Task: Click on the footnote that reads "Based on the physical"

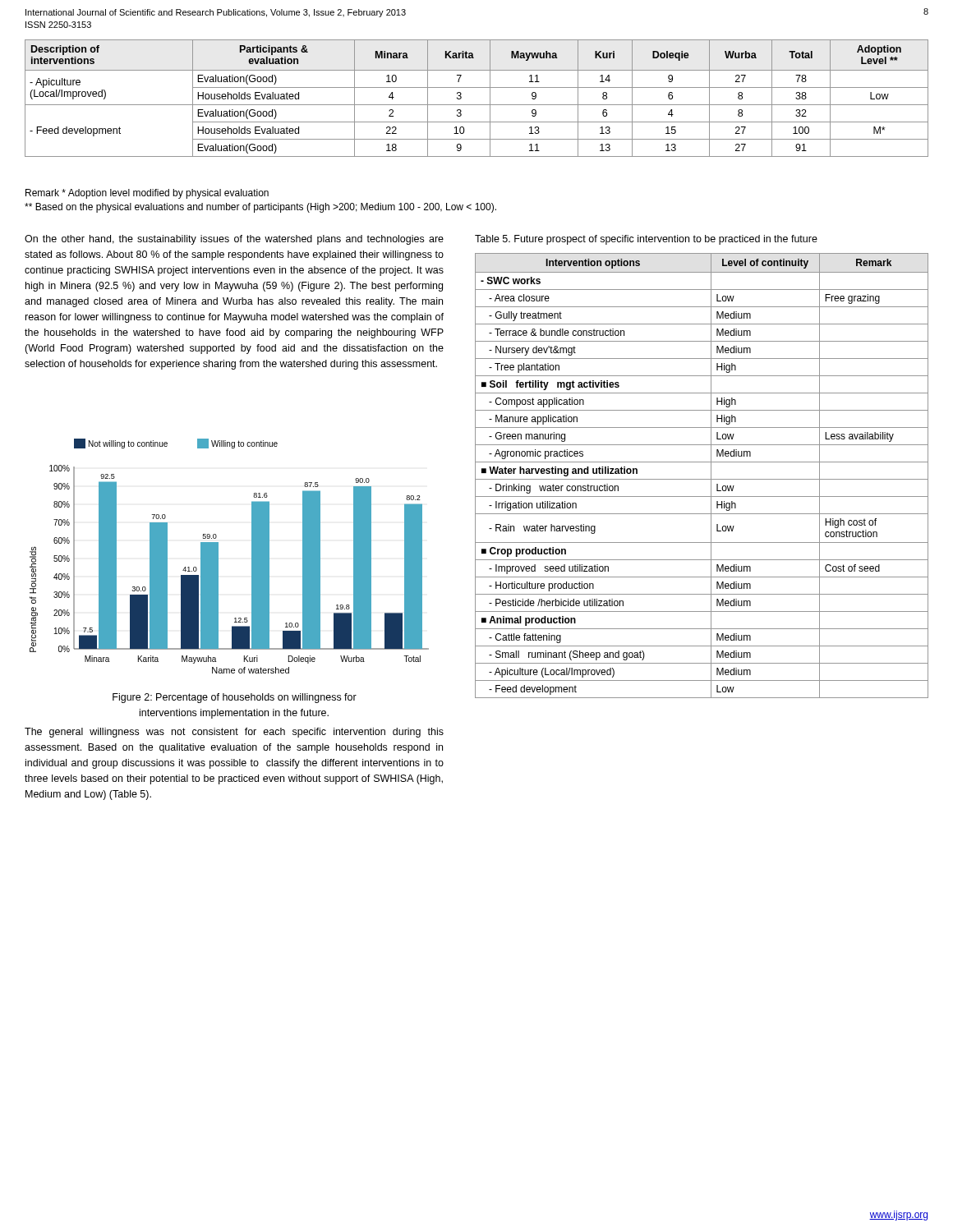Action: pyautogui.click(x=261, y=207)
